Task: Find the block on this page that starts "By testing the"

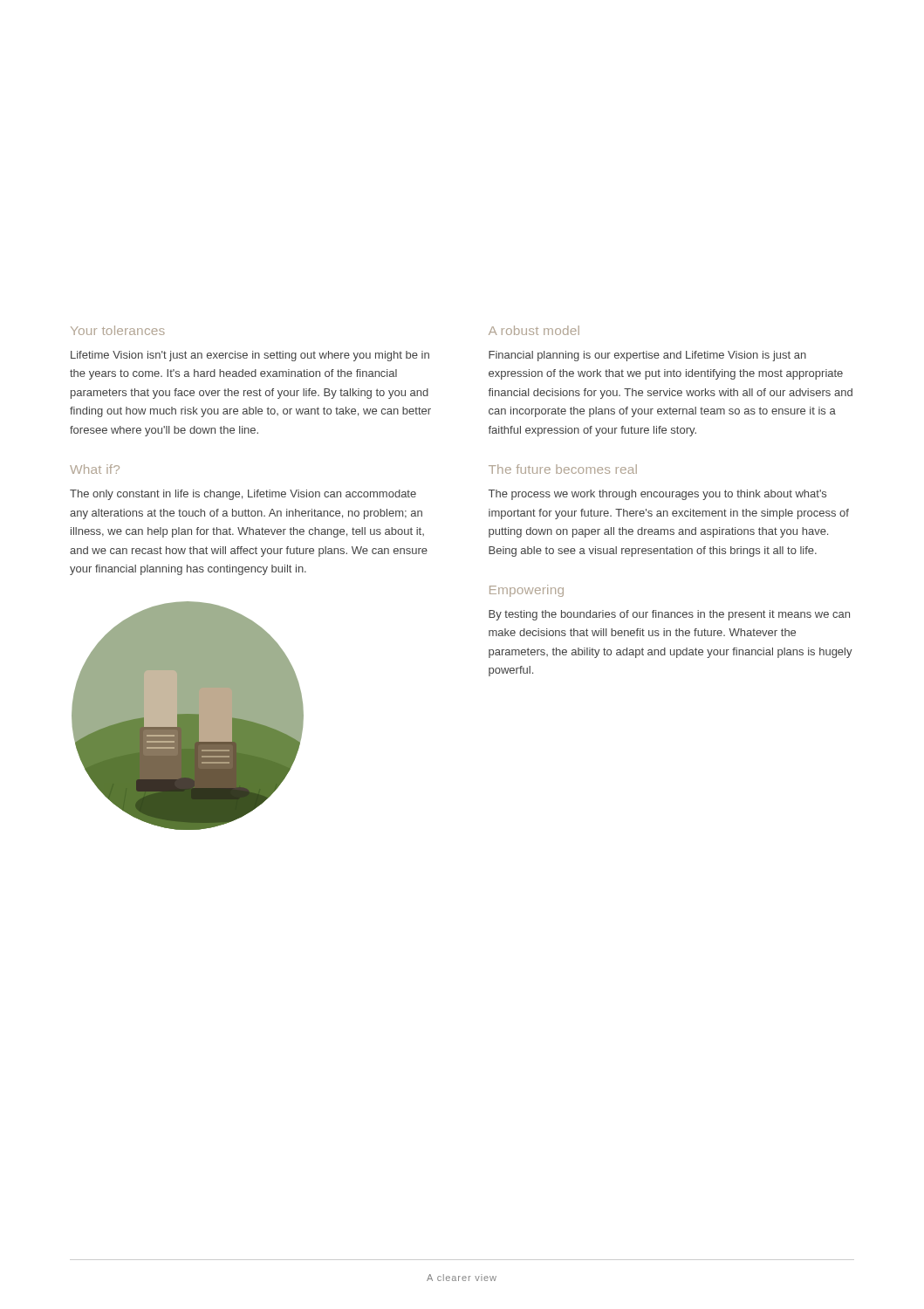Action: click(x=670, y=642)
